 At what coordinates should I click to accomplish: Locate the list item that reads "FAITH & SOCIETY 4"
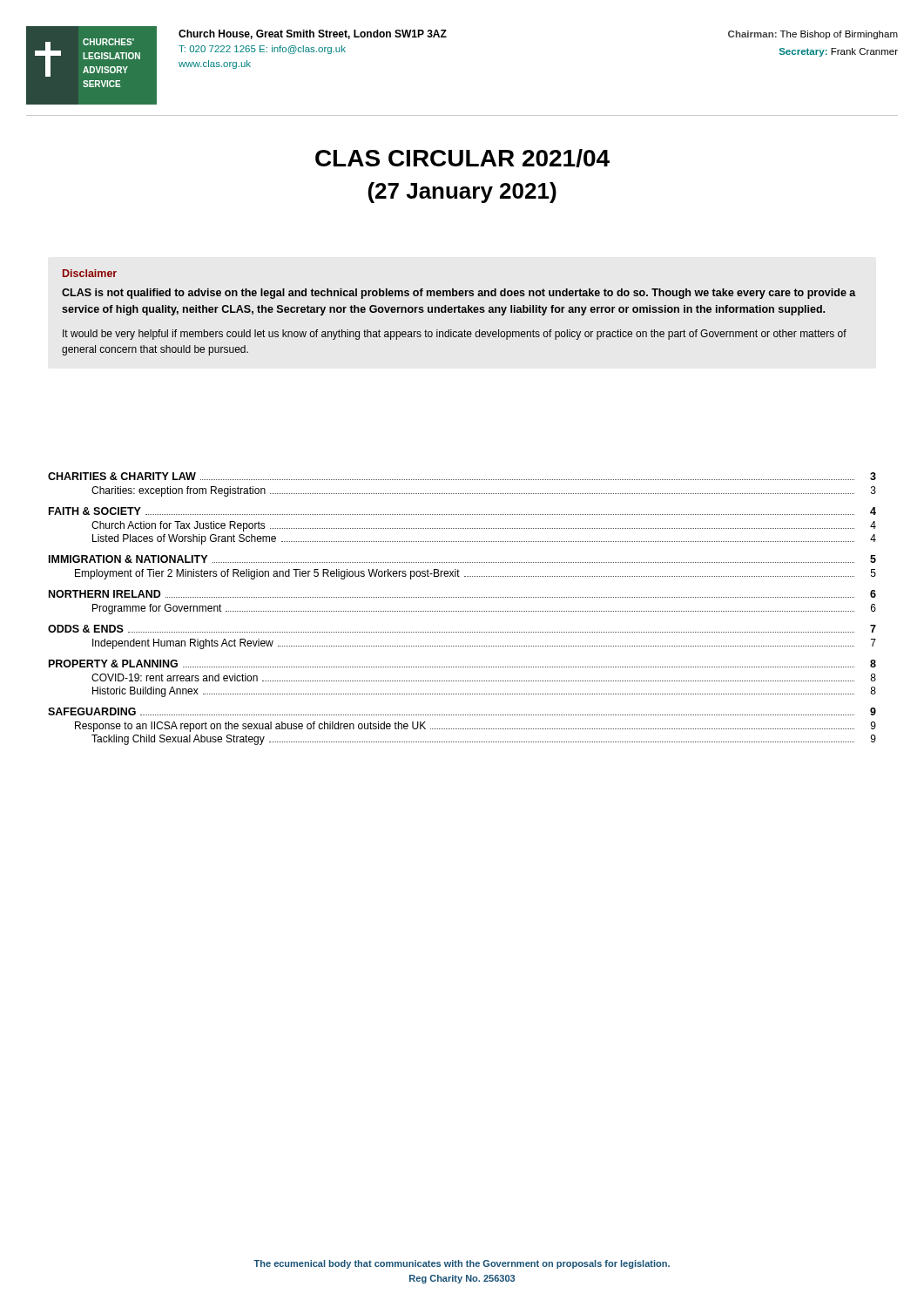point(462,511)
